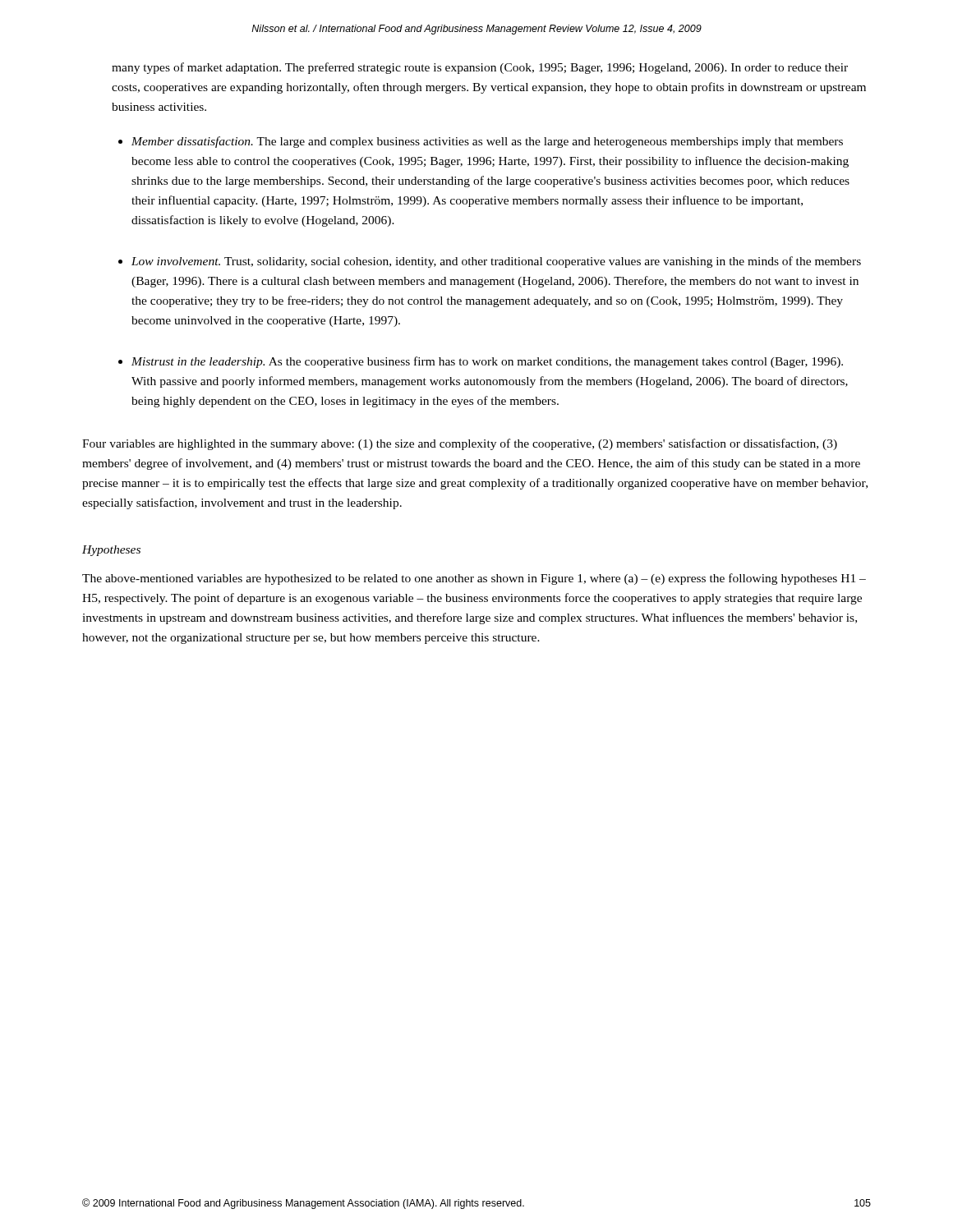Locate the text block starting "Four variables are highlighted in the summary above:"
The height and width of the screenshot is (1232, 953).
click(x=475, y=473)
